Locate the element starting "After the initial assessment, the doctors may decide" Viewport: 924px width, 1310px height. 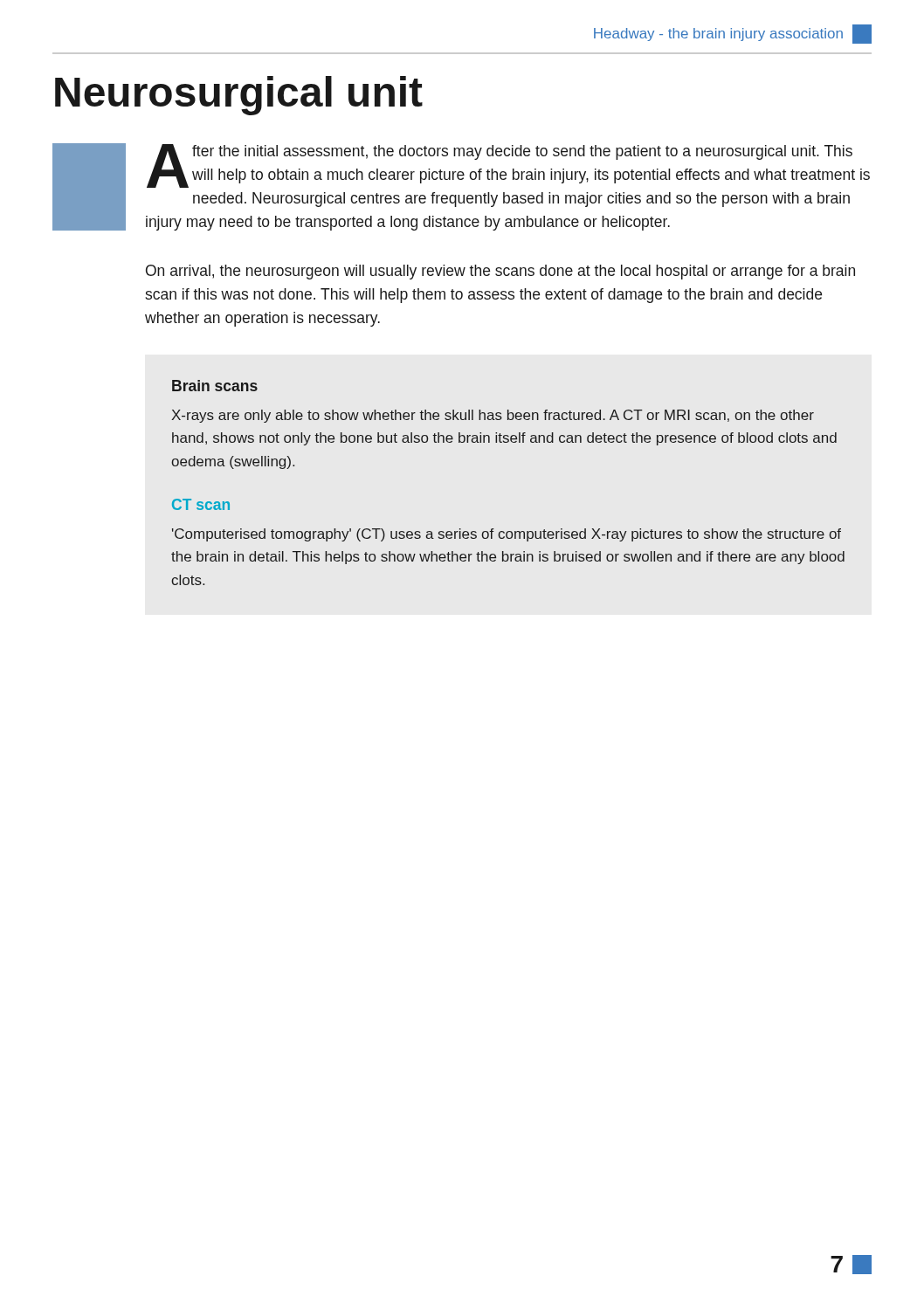[x=462, y=187]
